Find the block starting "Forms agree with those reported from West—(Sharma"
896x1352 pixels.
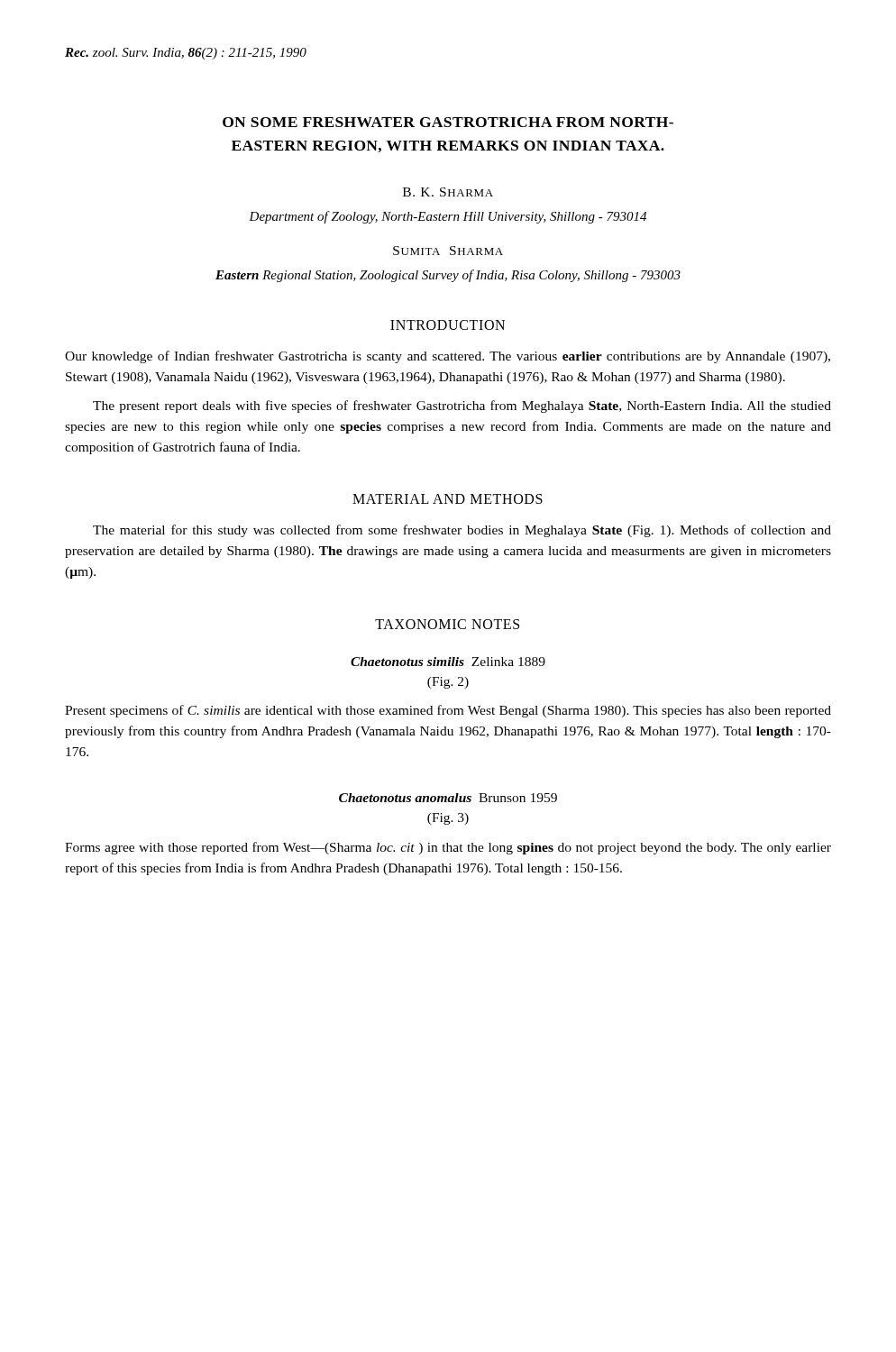(448, 857)
